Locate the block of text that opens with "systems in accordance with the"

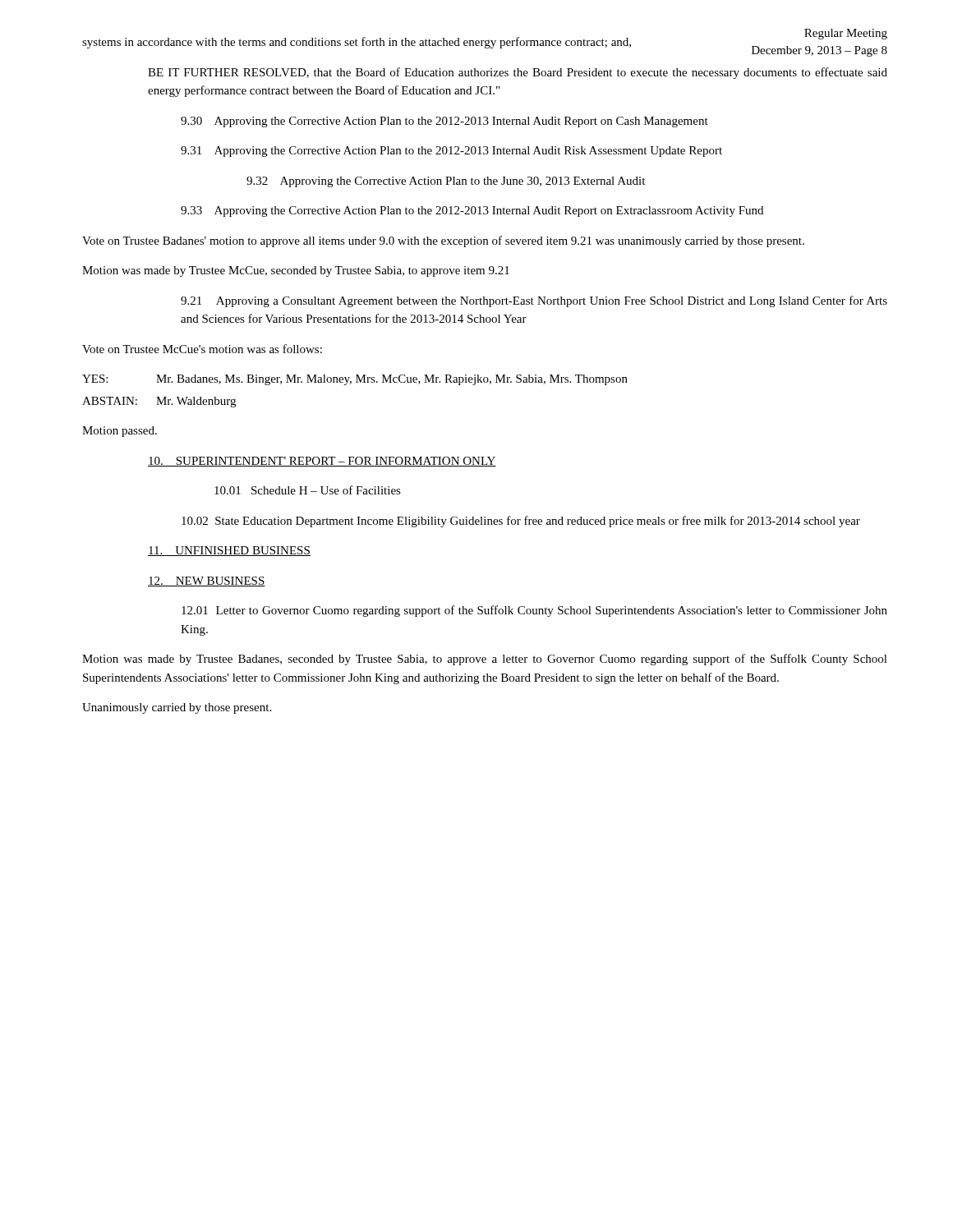tap(485, 42)
